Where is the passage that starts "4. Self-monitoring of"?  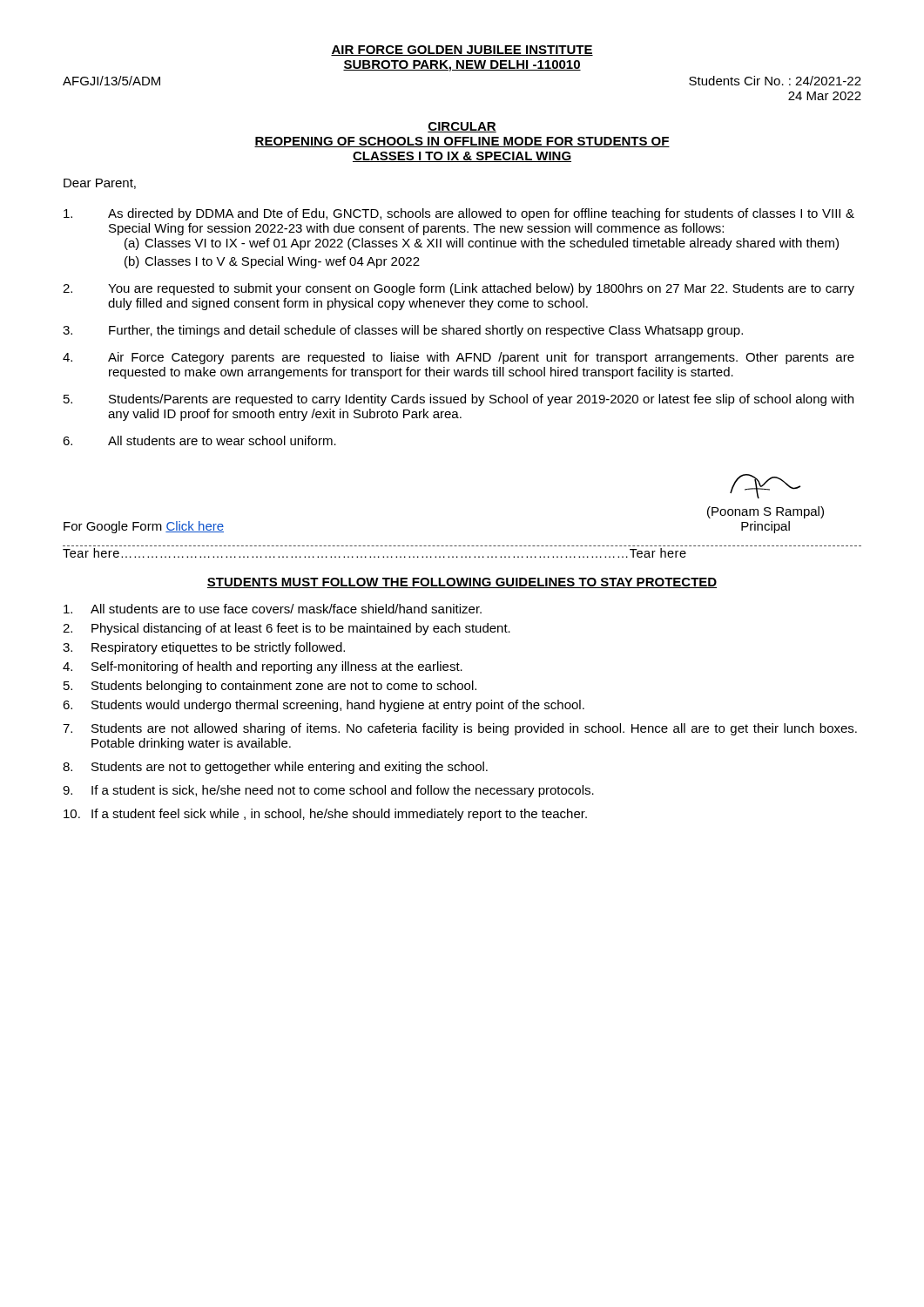tap(460, 666)
